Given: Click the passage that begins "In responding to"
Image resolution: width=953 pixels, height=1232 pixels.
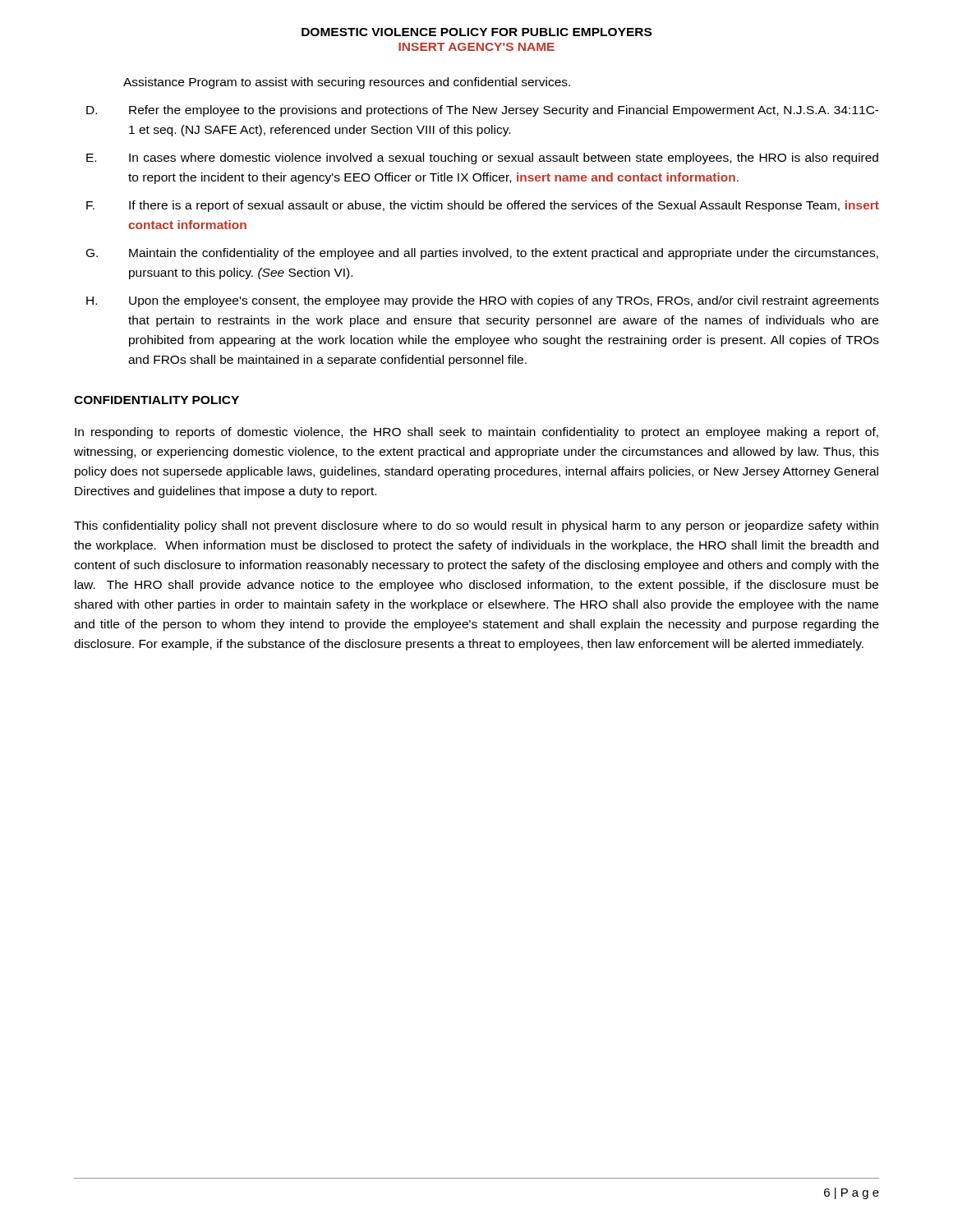Looking at the screenshot, I should 476,461.
